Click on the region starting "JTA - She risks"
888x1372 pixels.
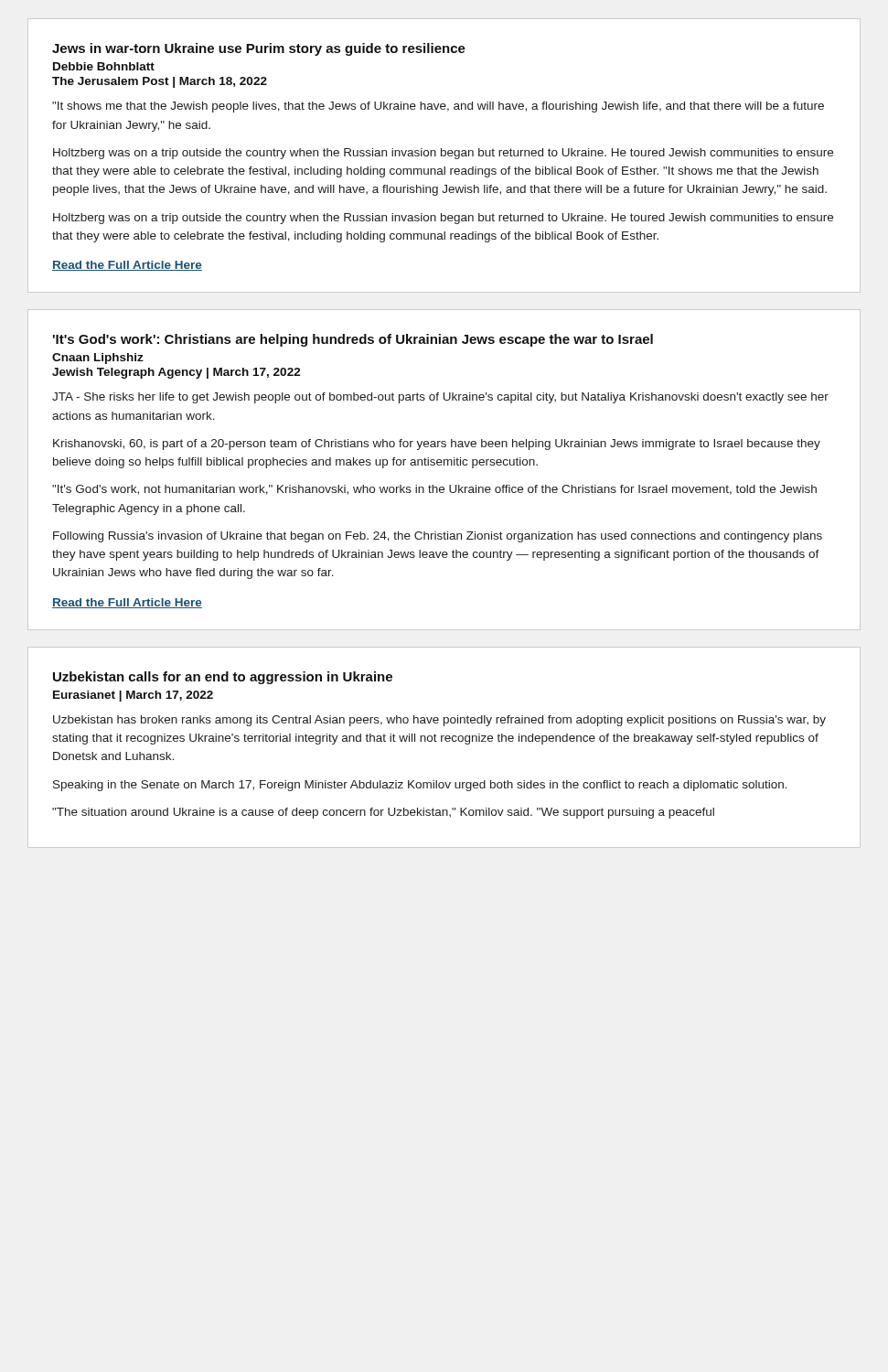(x=444, y=485)
